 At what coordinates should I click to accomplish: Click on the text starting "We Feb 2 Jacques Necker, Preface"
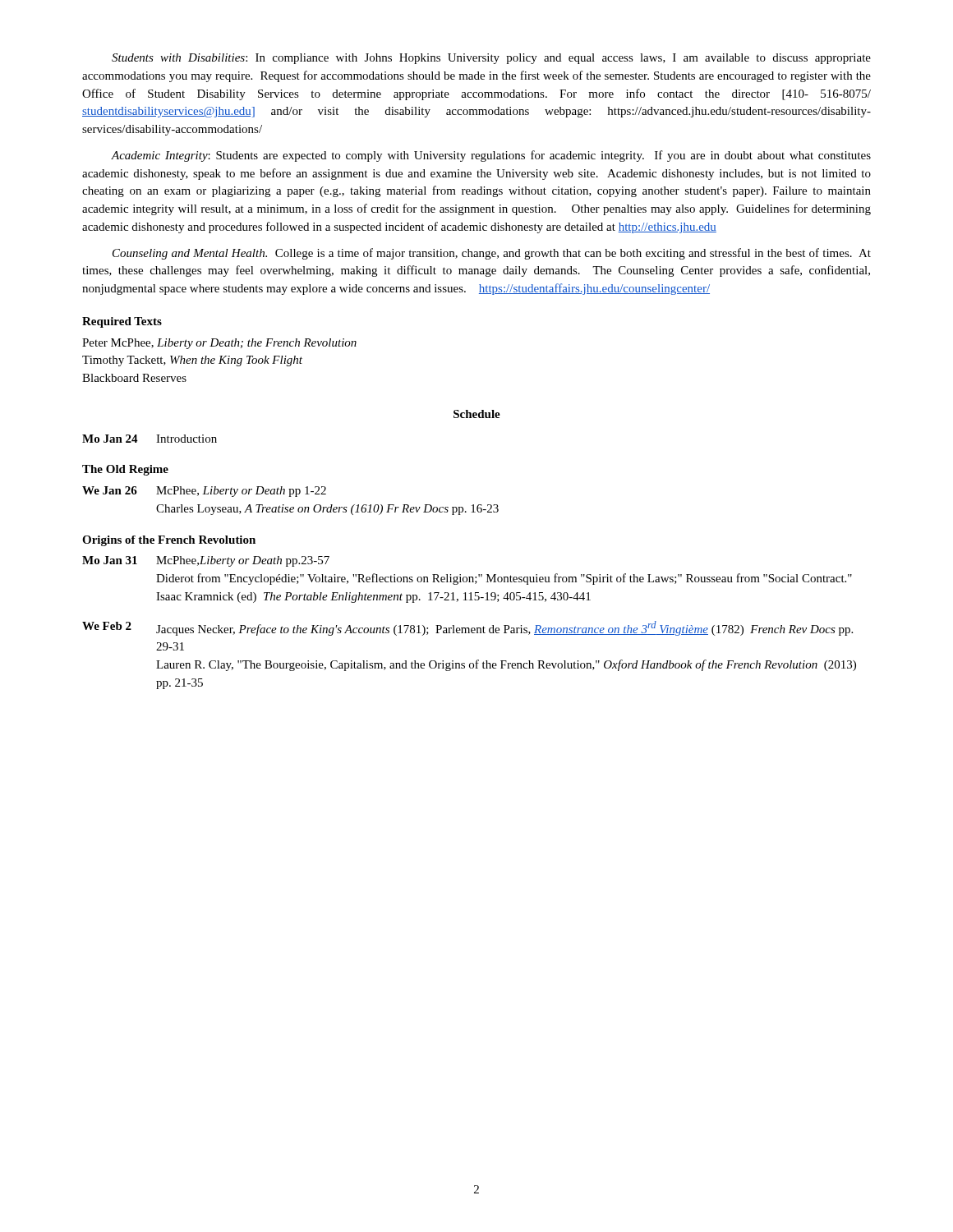click(x=476, y=655)
